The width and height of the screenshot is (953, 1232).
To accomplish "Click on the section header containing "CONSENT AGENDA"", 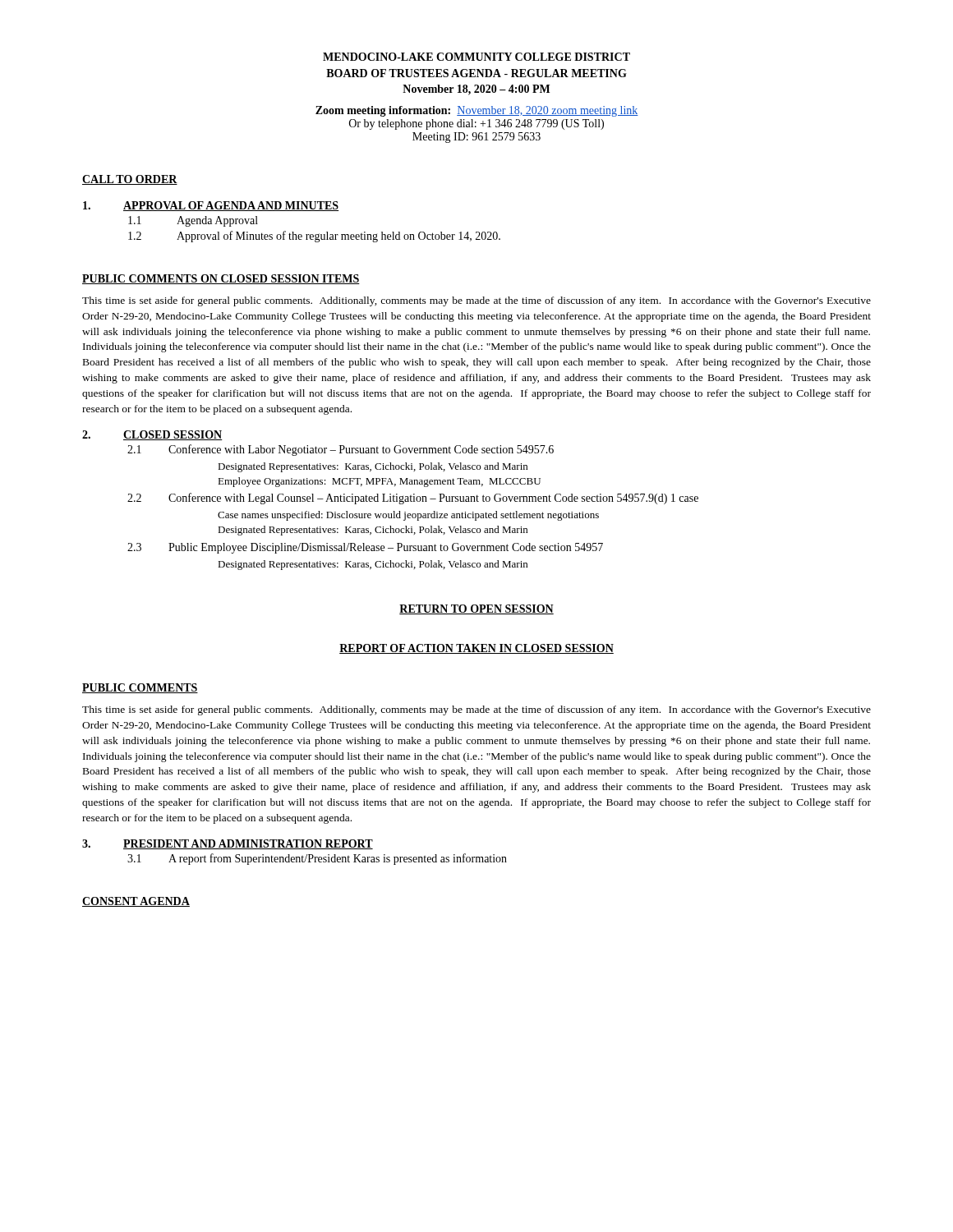I will pos(136,902).
